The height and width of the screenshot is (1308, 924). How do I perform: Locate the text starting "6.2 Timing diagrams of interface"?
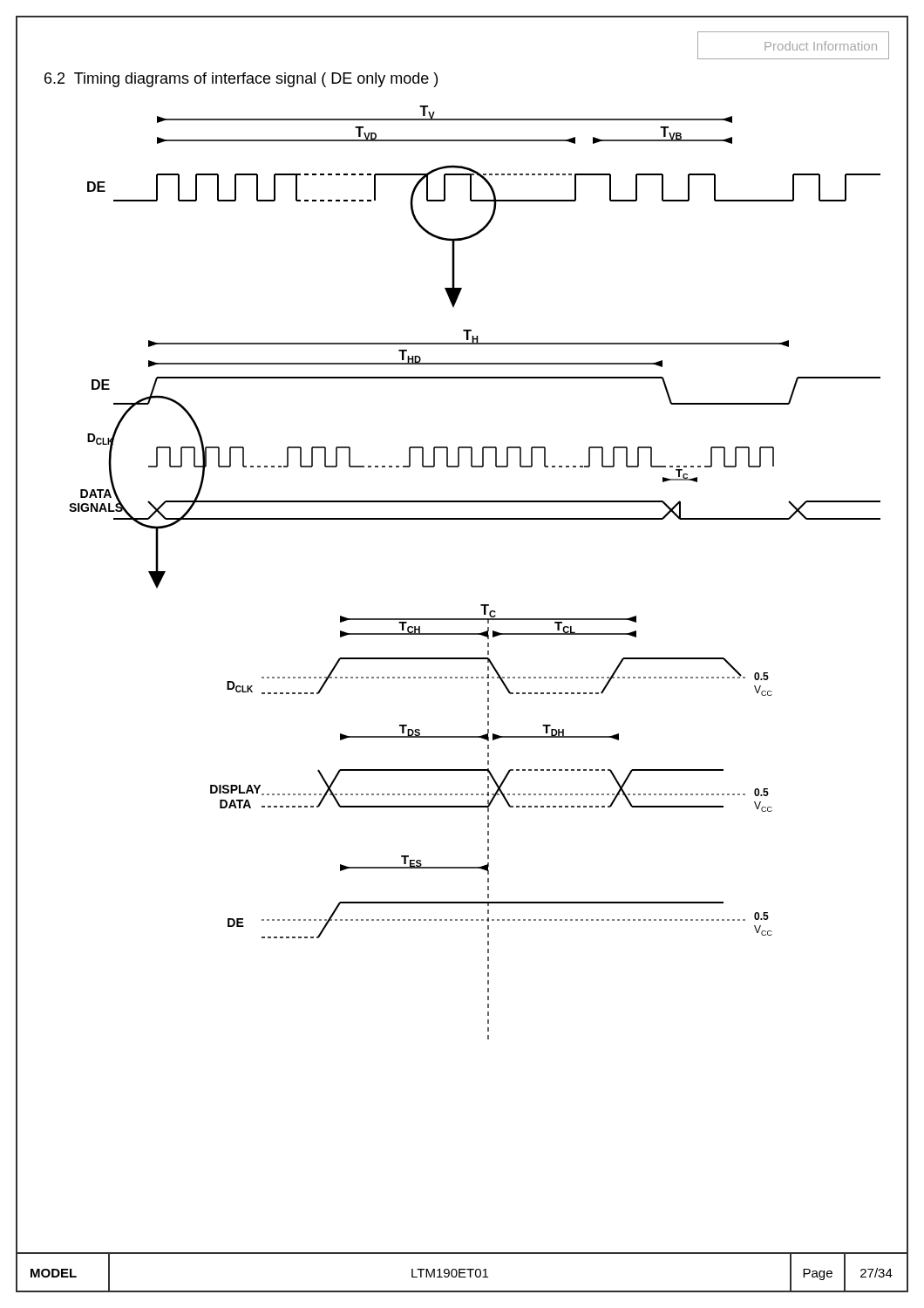241,78
